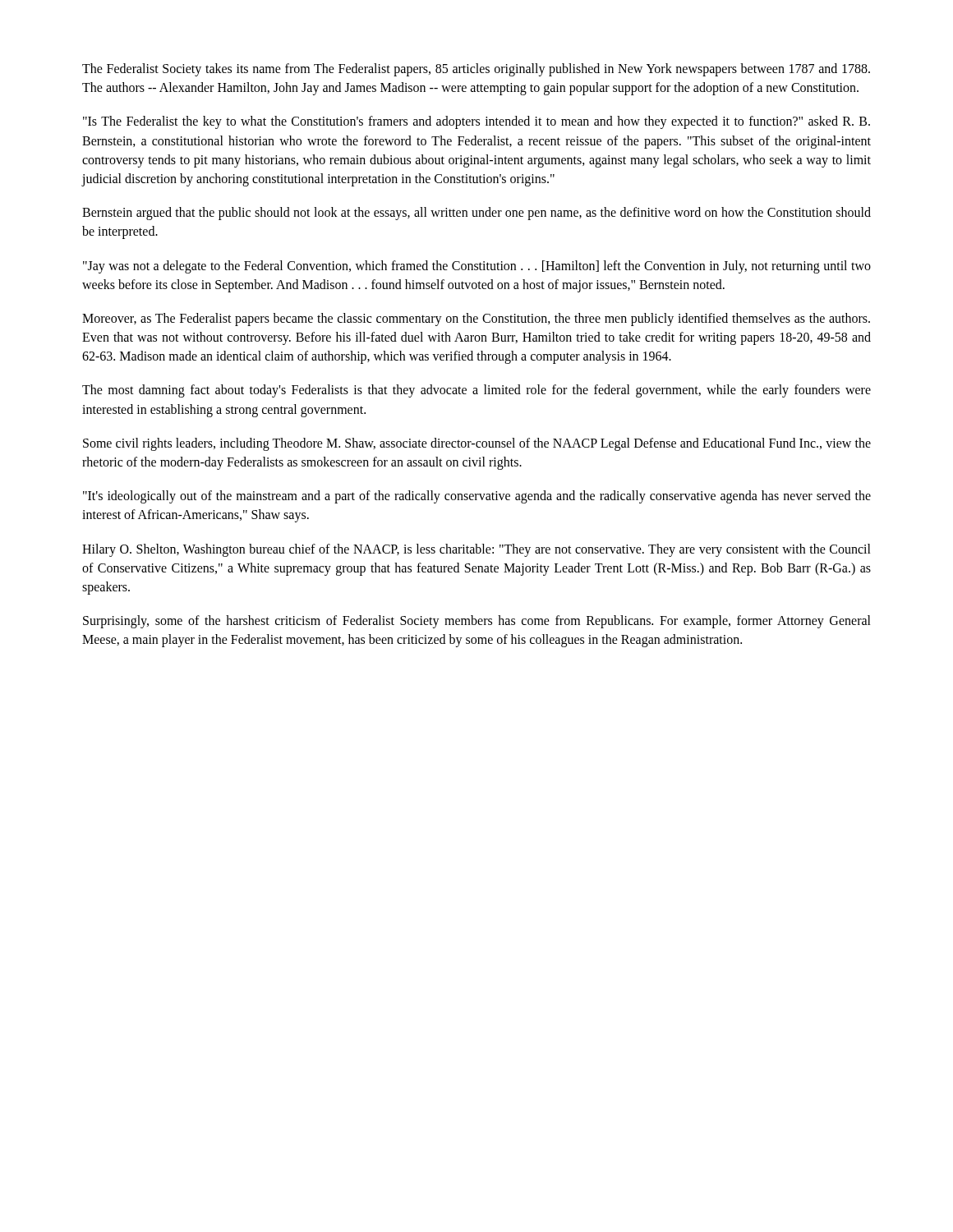Locate the region starting "The Federalist Society takes its"
The image size is (953, 1232).
pos(476,78)
